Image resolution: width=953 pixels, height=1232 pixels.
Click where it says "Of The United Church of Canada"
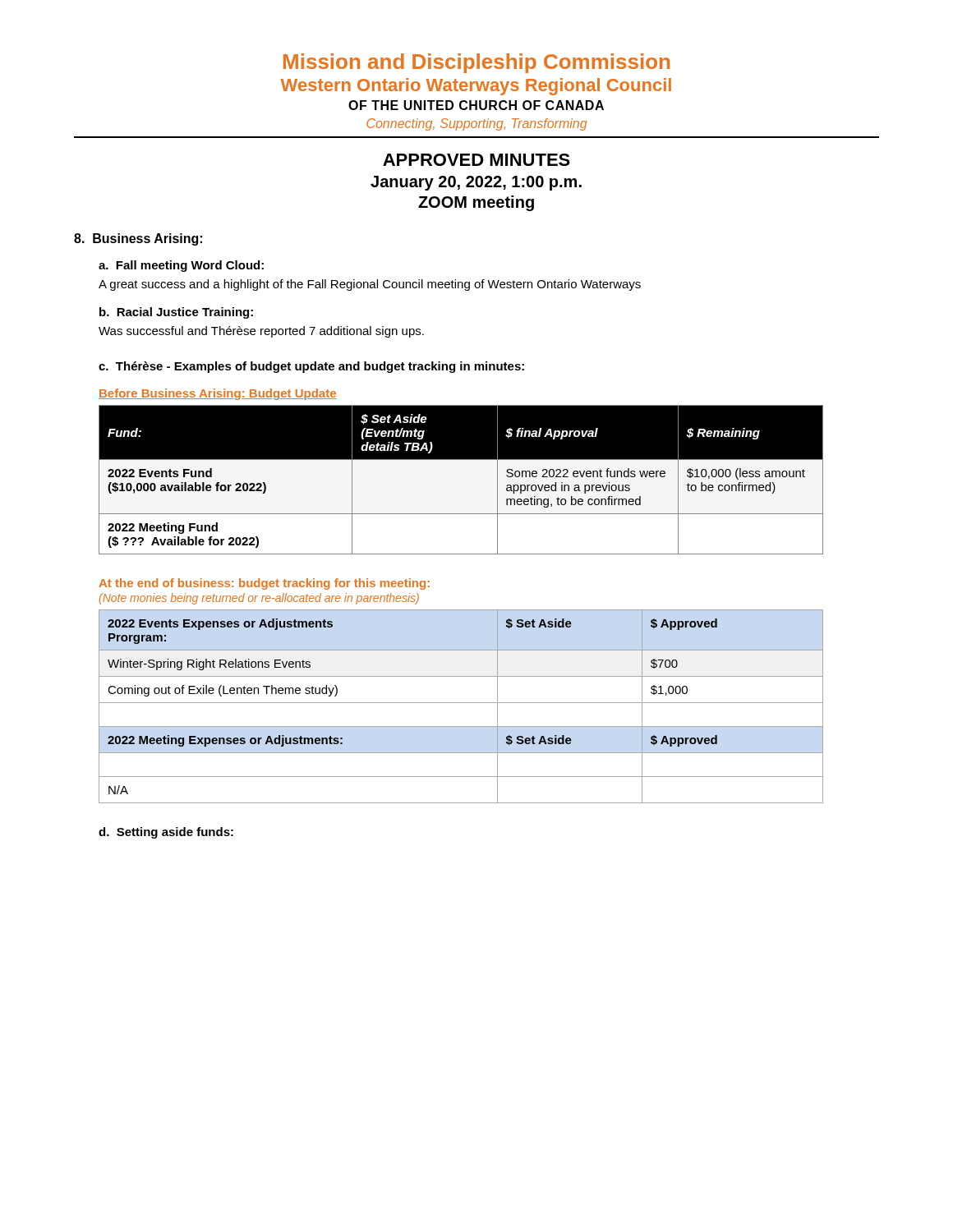tap(476, 106)
